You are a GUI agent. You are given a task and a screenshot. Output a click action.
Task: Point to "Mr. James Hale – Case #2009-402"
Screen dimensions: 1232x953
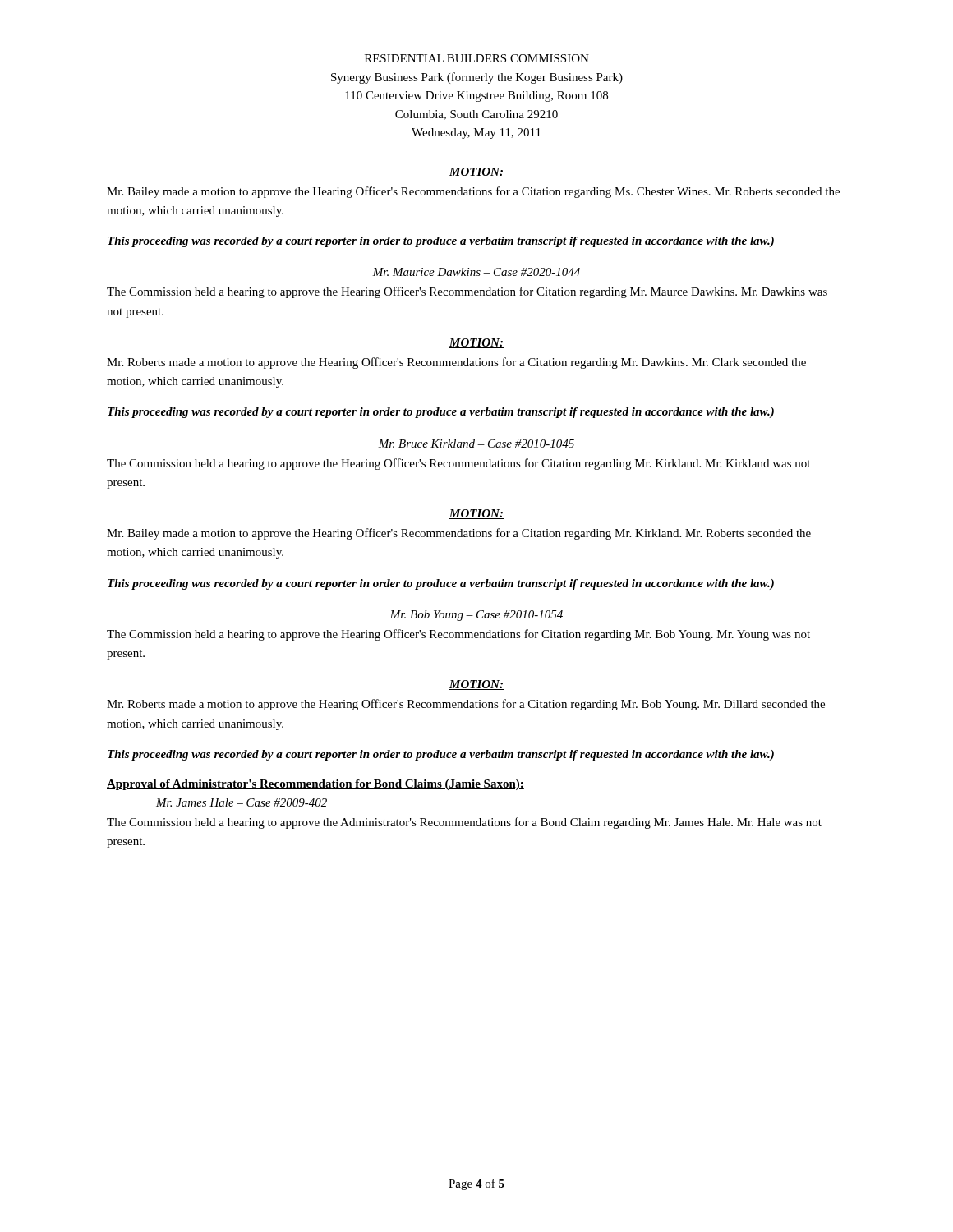point(242,802)
